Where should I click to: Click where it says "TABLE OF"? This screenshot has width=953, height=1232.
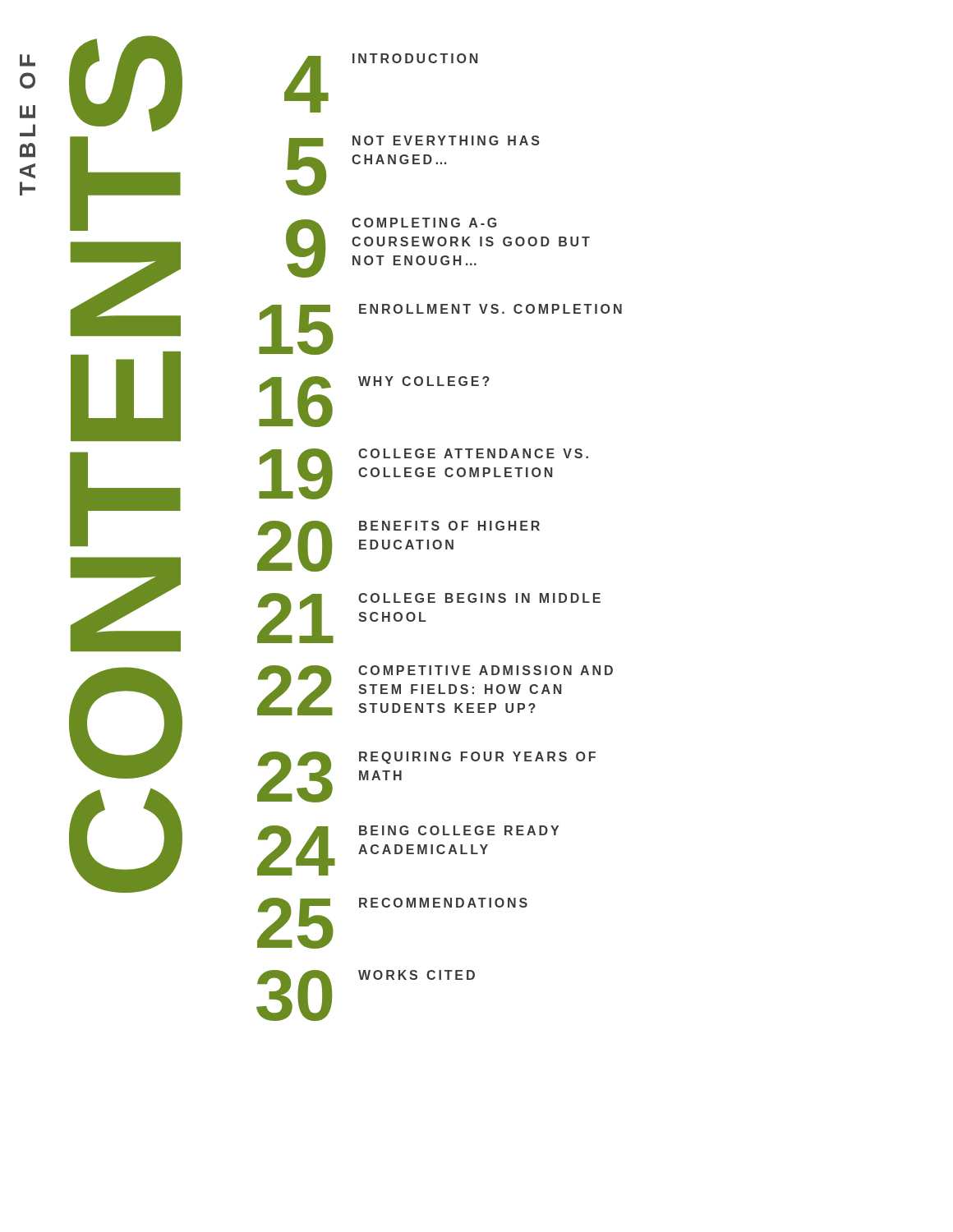[27, 122]
